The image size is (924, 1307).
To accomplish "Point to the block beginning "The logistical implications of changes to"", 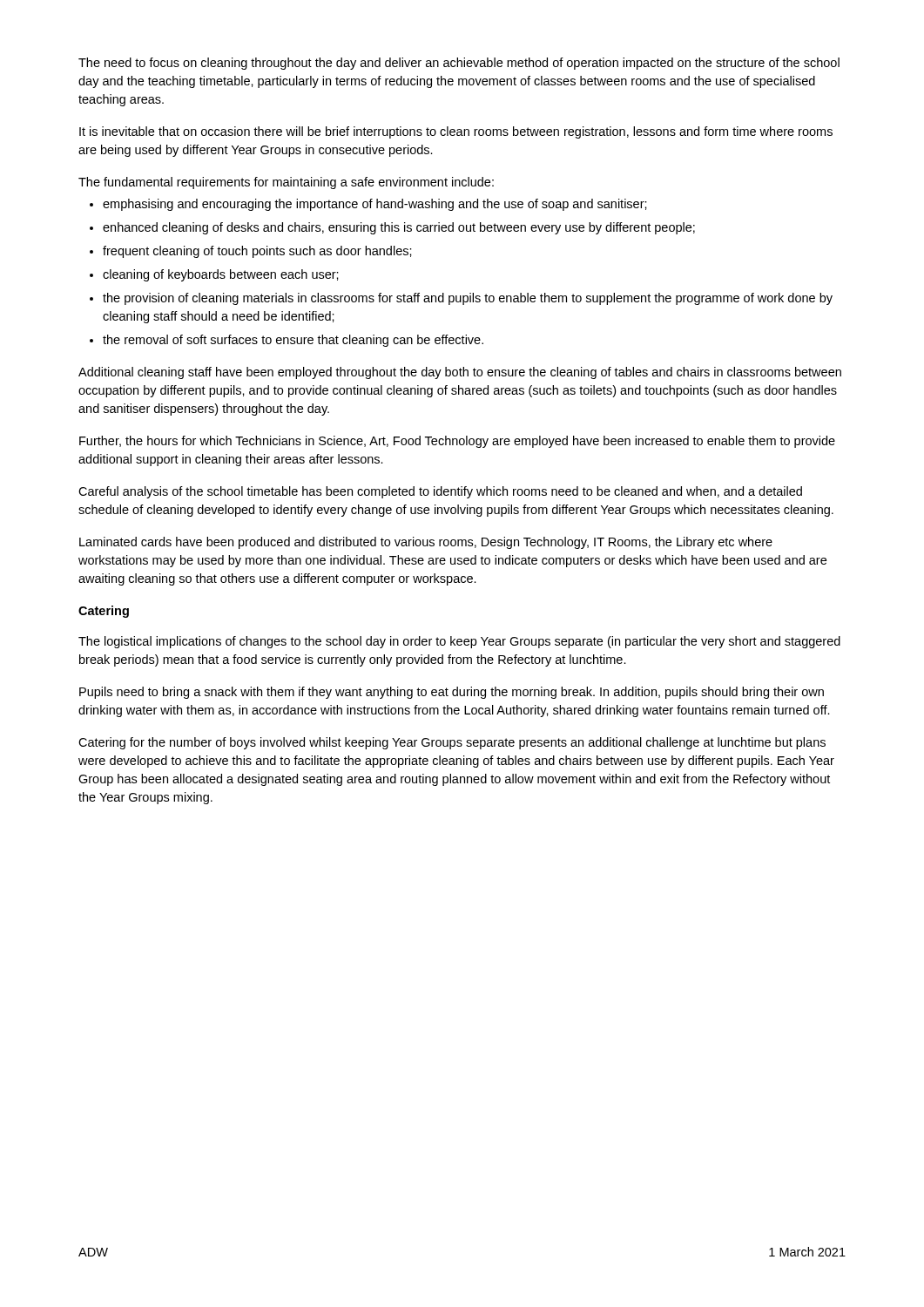I will pyautogui.click(x=460, y=651).
